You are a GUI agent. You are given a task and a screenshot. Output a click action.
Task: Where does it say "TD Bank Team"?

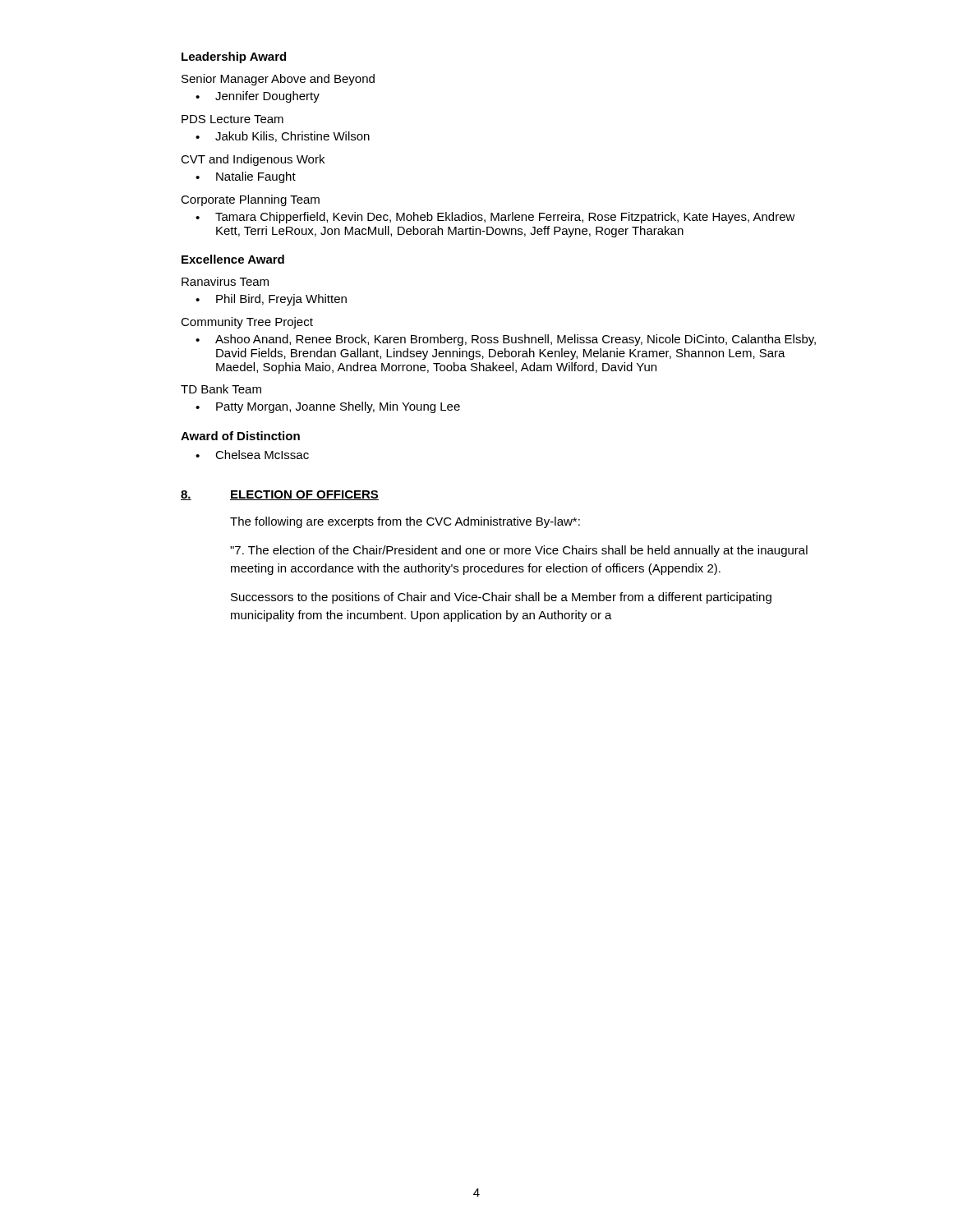pos(221,389)
